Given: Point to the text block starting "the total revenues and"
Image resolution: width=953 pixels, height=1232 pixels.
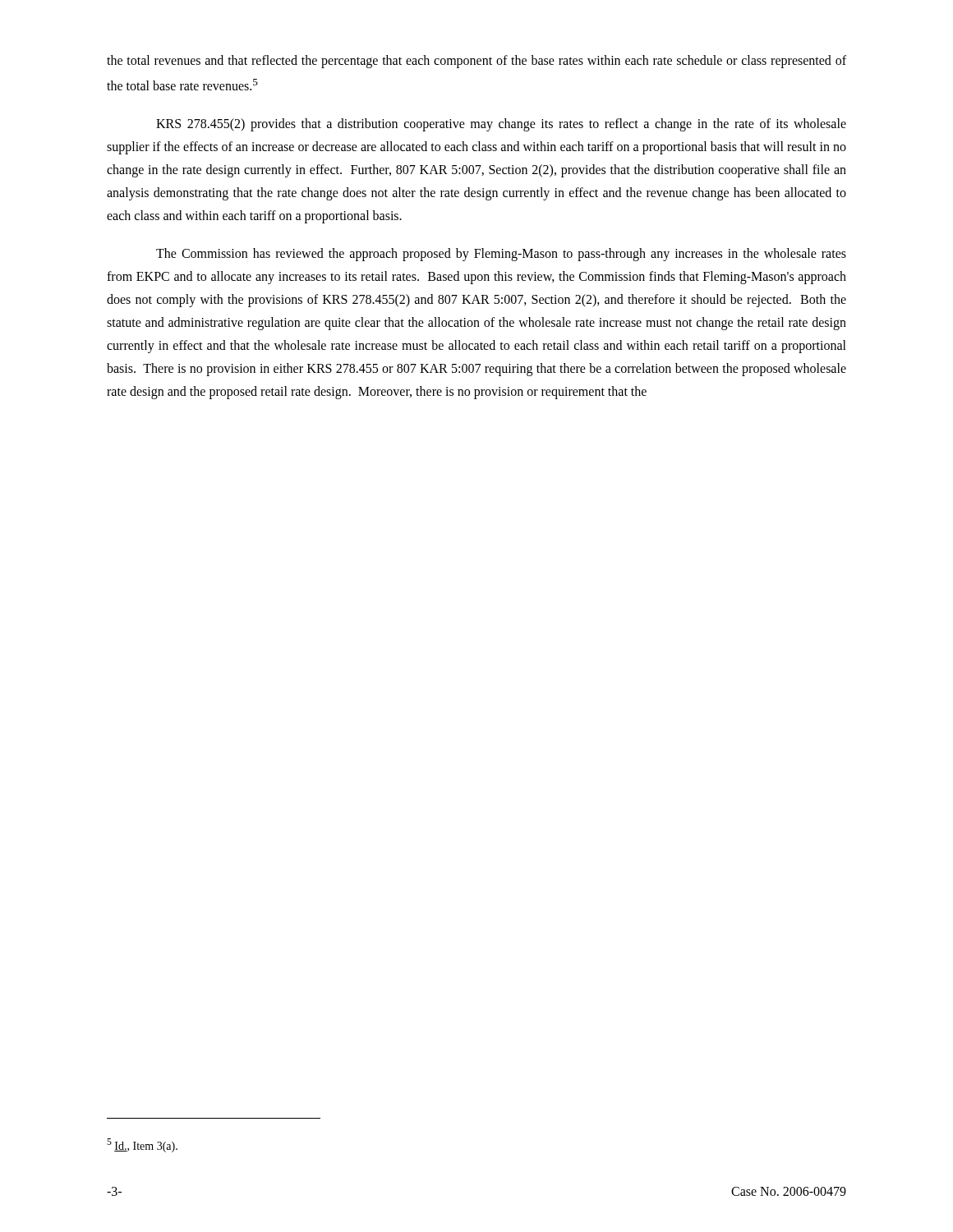Looking at the screenshot, I should tap(476, 62).
